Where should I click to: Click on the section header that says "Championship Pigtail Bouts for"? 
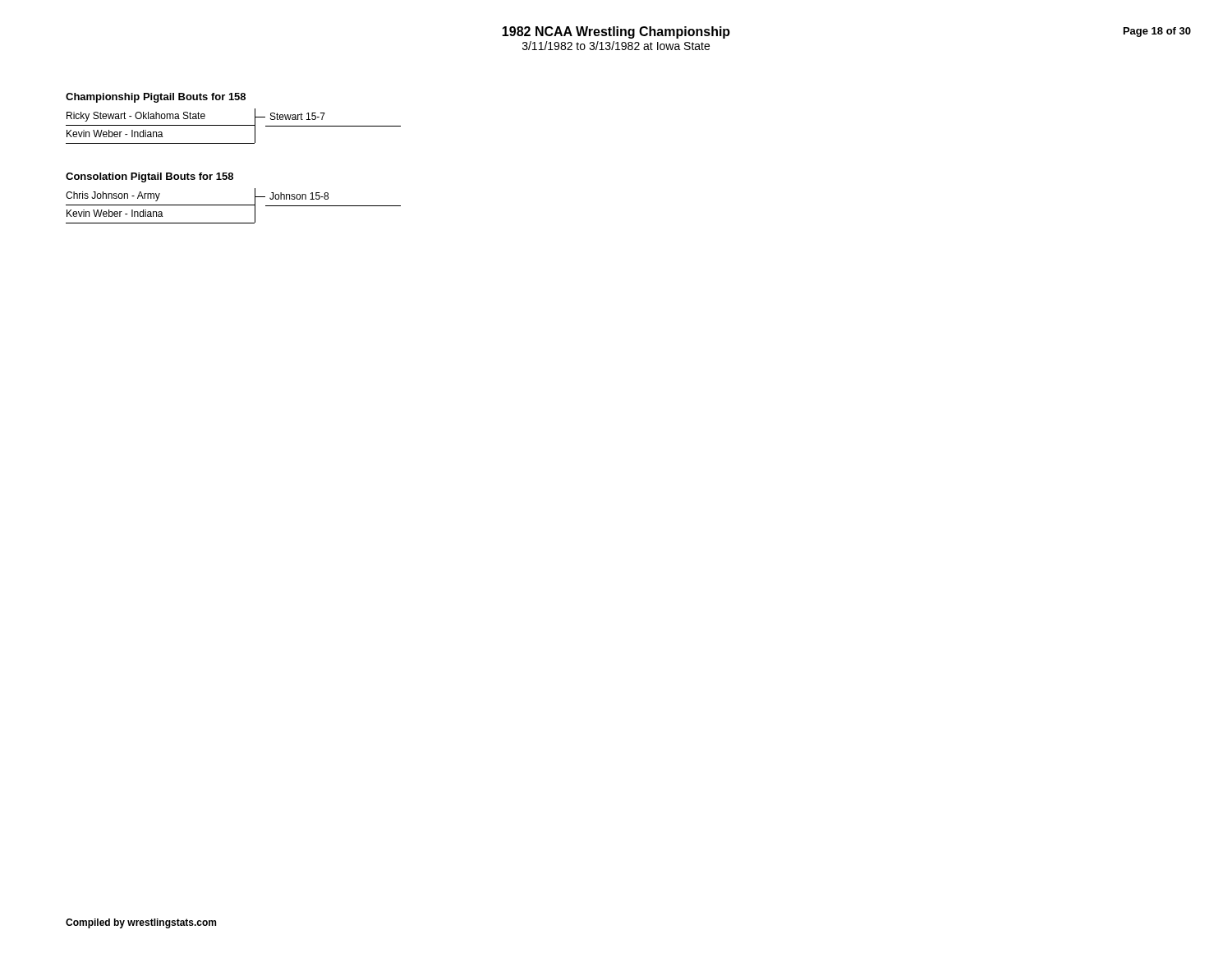156,97
